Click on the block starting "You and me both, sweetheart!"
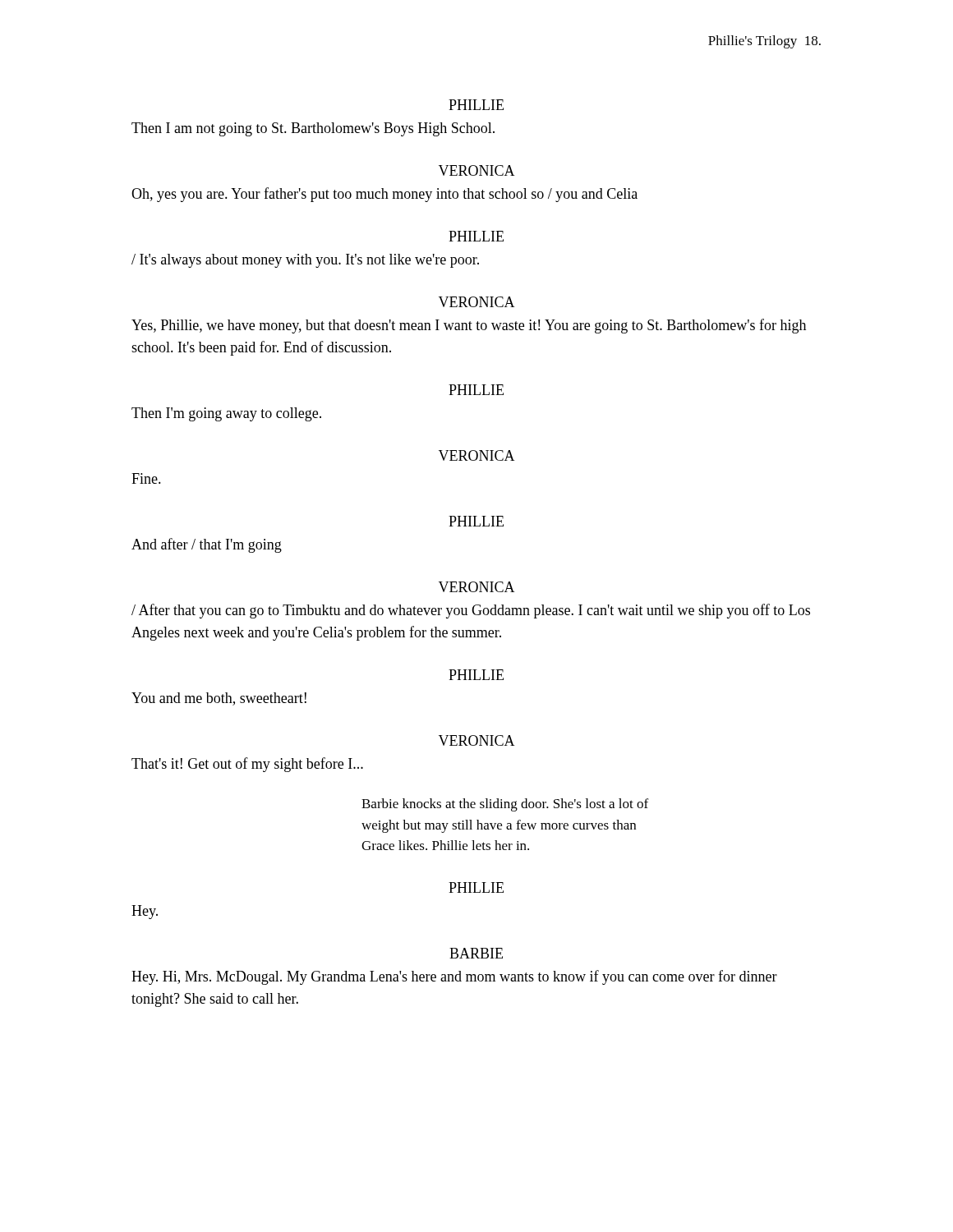 tap(220, 698)
